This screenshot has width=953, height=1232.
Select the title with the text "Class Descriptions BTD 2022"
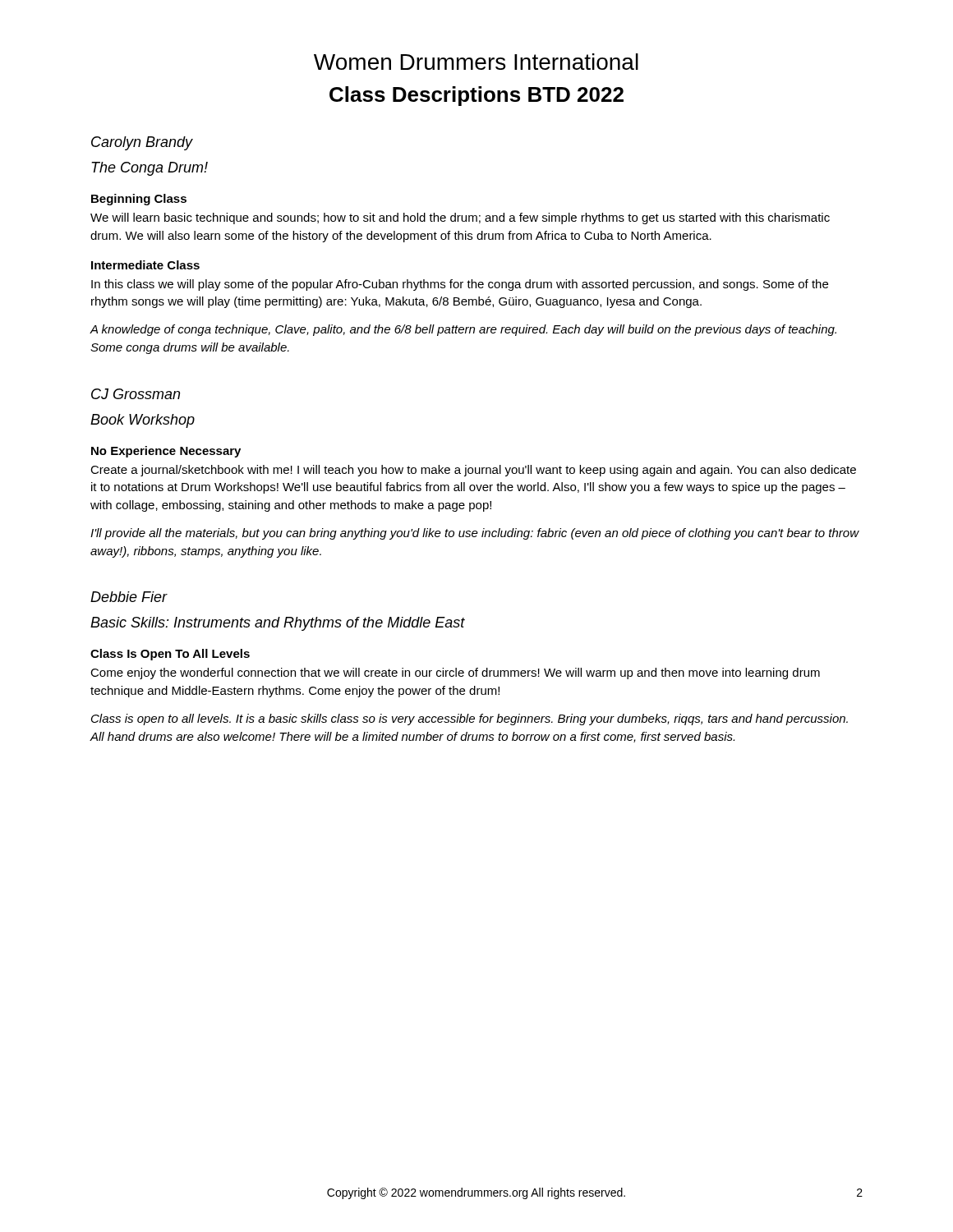point(476,94)
